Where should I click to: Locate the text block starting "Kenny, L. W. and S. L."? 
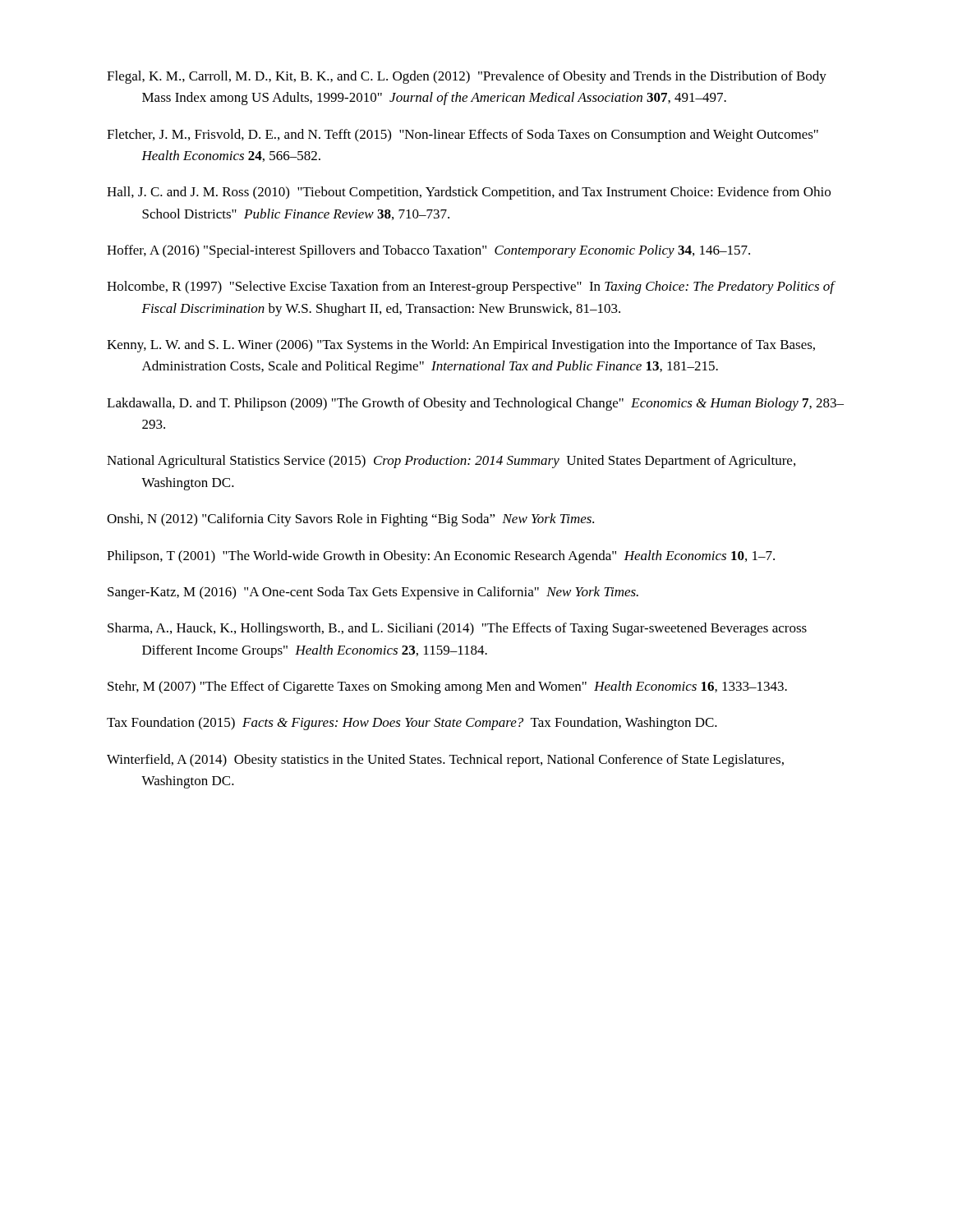(461, 355)
